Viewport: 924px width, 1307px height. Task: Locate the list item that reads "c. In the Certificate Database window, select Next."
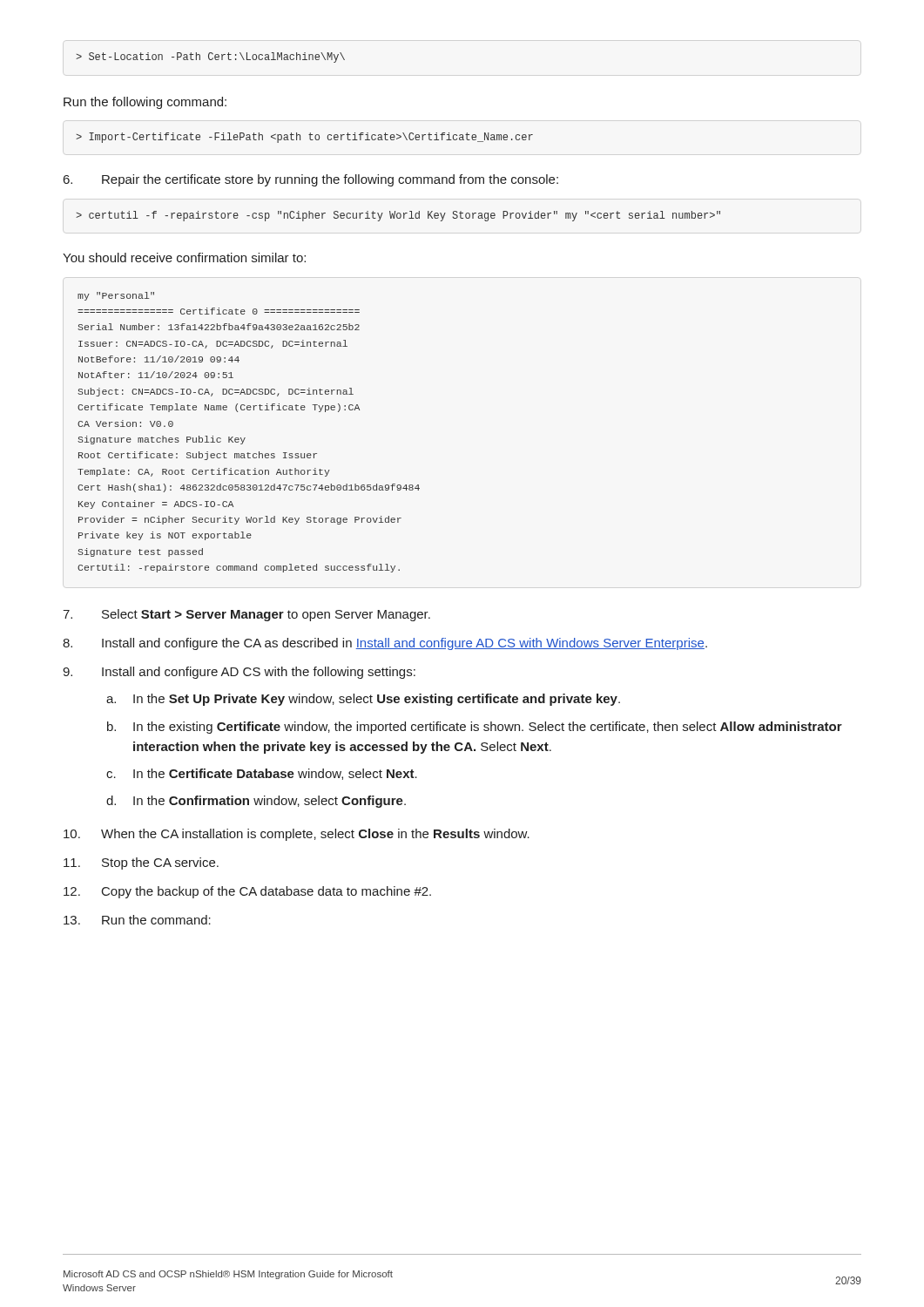tap(262, 774)
